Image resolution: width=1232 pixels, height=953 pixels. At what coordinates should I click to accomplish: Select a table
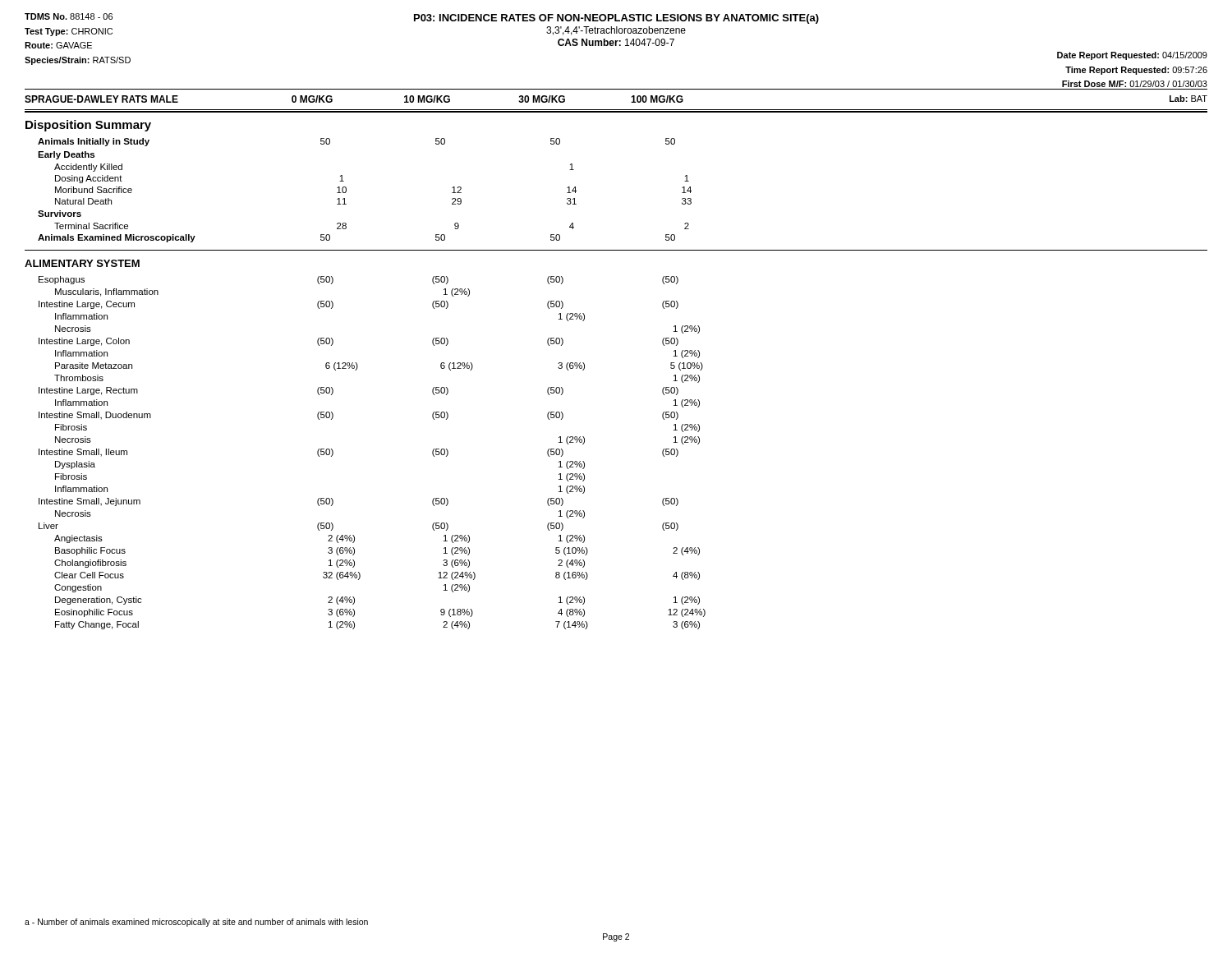616,371
